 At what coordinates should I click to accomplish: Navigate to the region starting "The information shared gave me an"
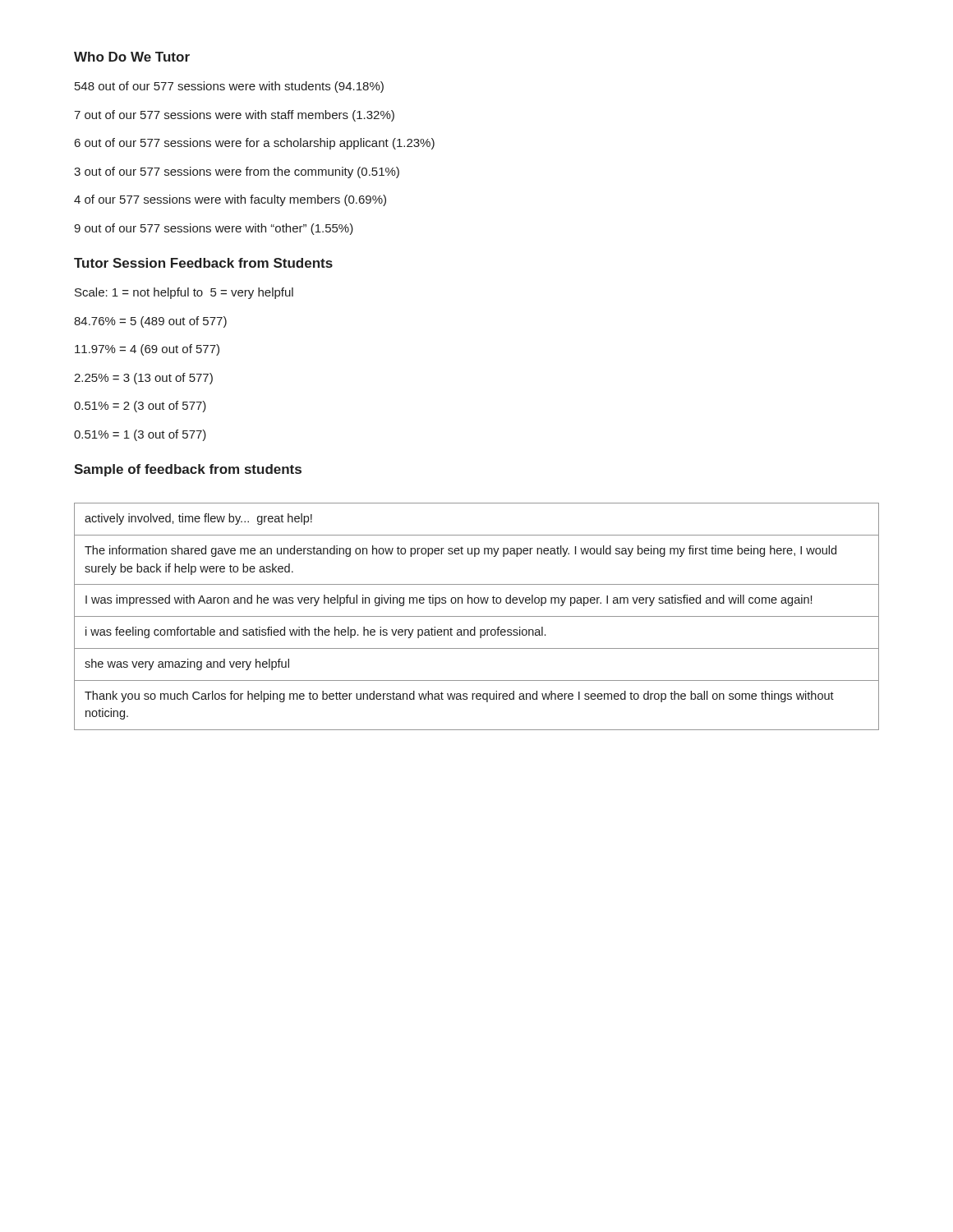click(461, 559)
